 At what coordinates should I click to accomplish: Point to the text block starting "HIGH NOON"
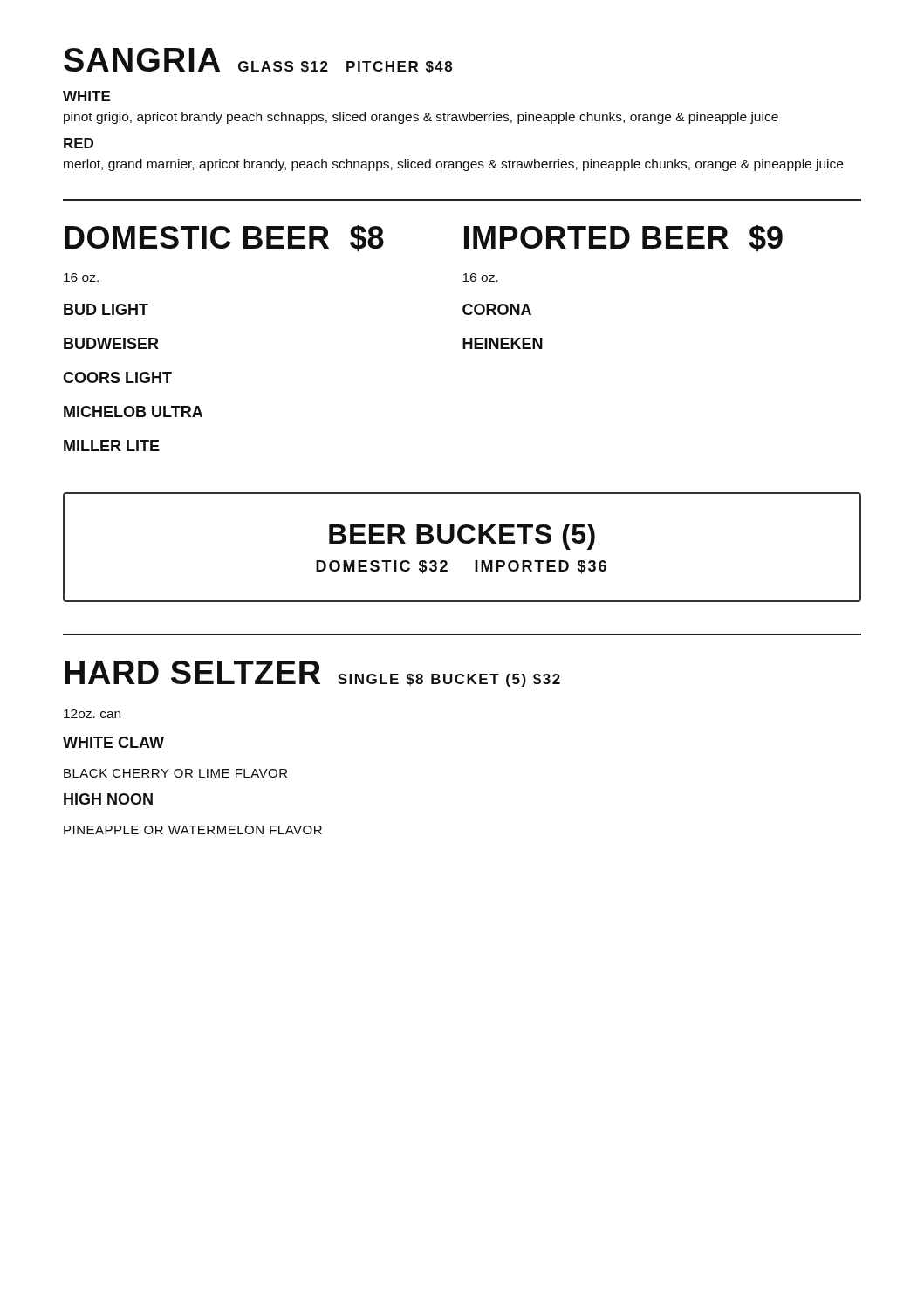(108, 799)
